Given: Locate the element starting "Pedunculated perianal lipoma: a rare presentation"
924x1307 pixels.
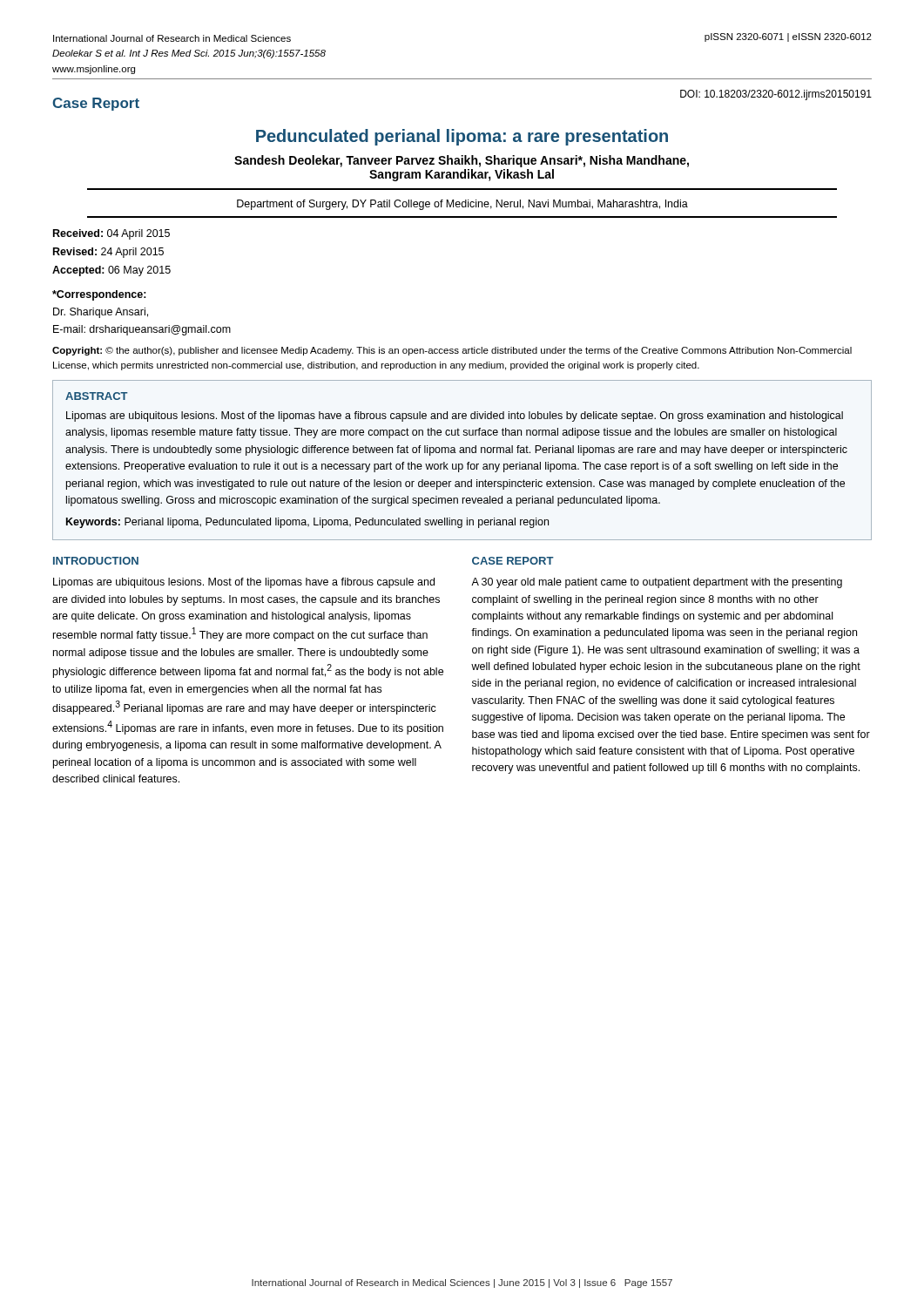Looking at the screenshot, I should (462, 136).
